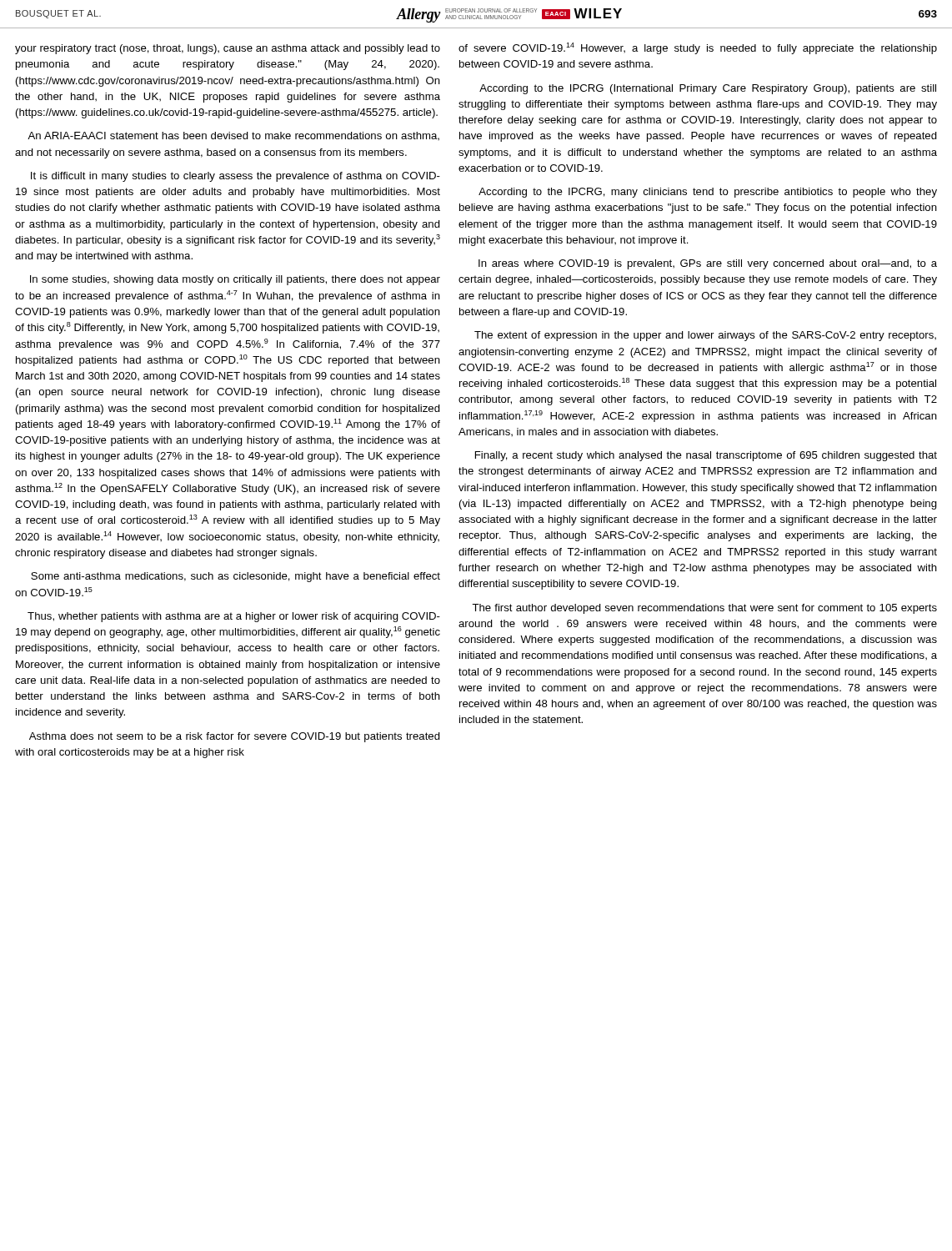Click on the text block starting "Some anti-asthma medications, such as"
Image resolution: width=952 pixels, height=1251 pixels.
click(x=228, y=584)
